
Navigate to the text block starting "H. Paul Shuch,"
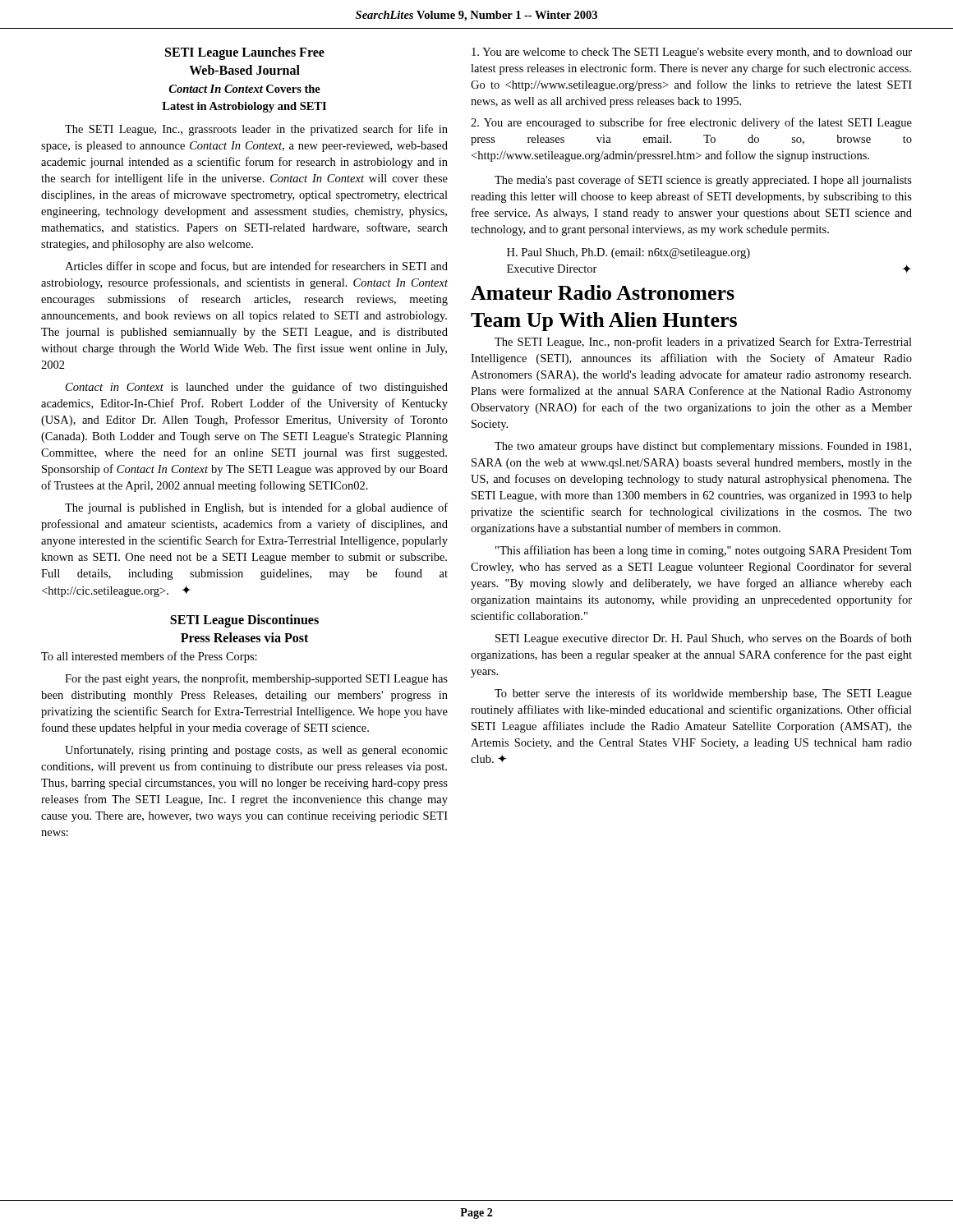pos(709,261)
